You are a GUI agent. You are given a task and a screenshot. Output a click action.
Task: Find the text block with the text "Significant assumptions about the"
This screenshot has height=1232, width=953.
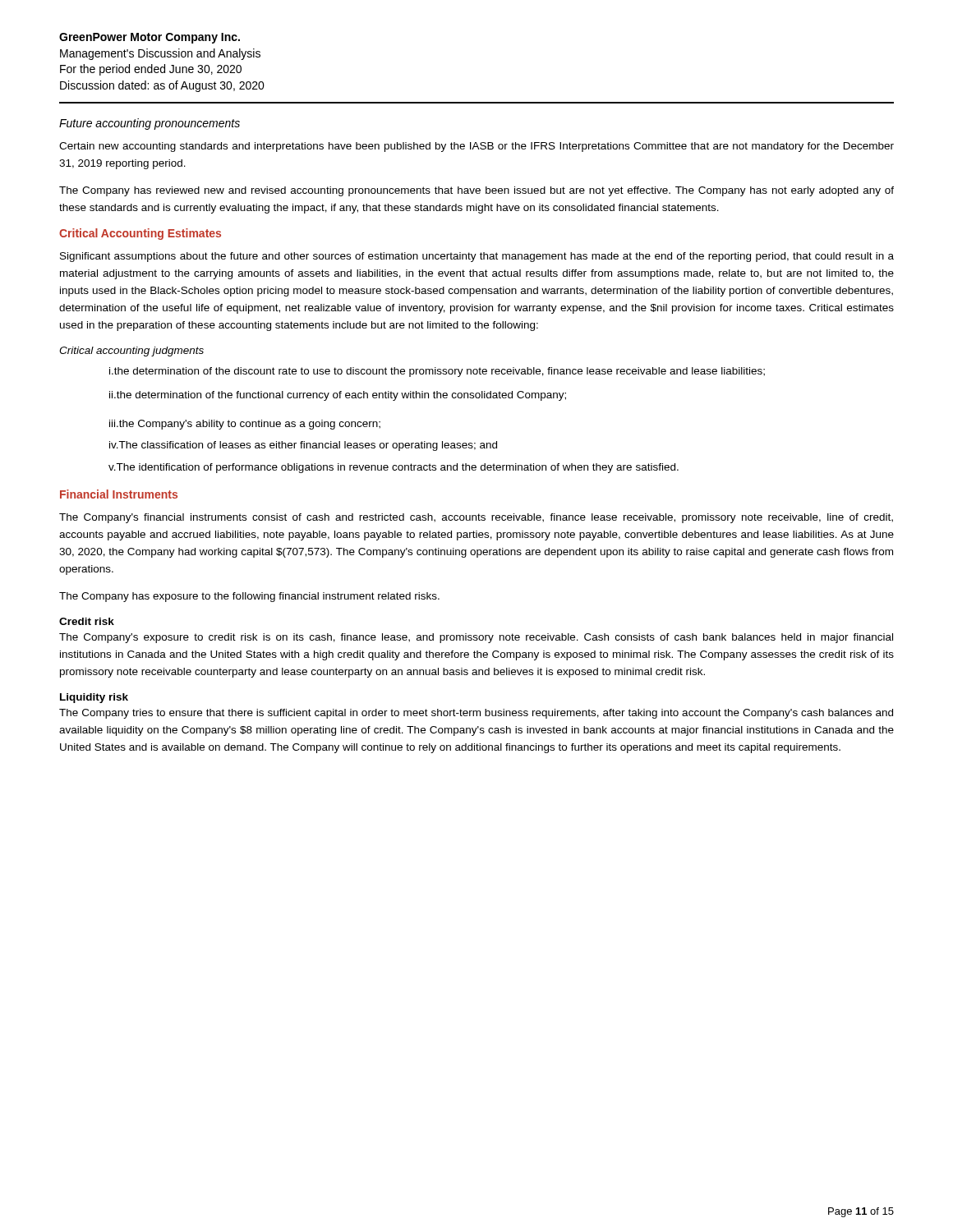(x=476, y=290)
